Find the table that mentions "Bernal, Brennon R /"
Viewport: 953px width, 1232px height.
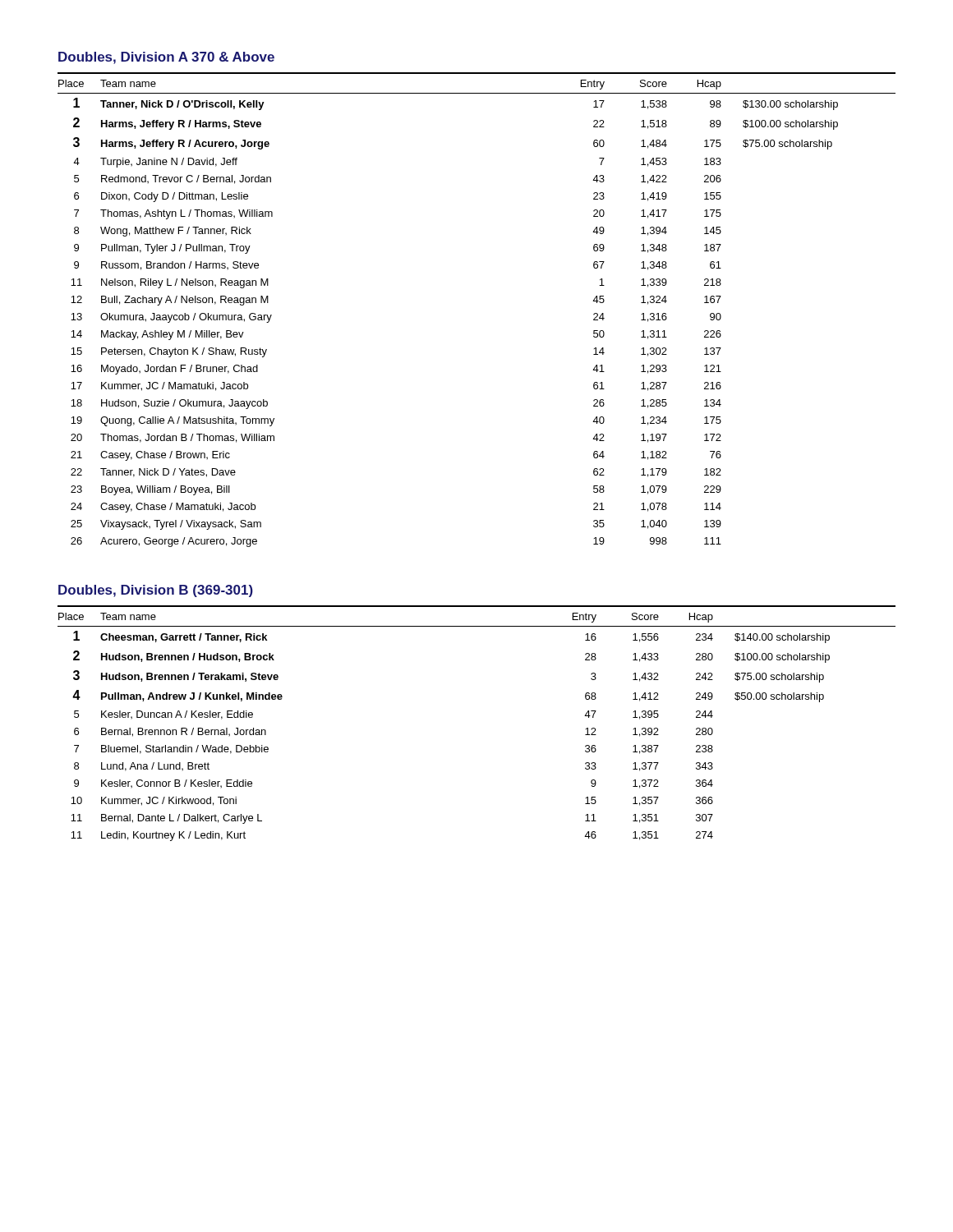click(x=476, y=724)
